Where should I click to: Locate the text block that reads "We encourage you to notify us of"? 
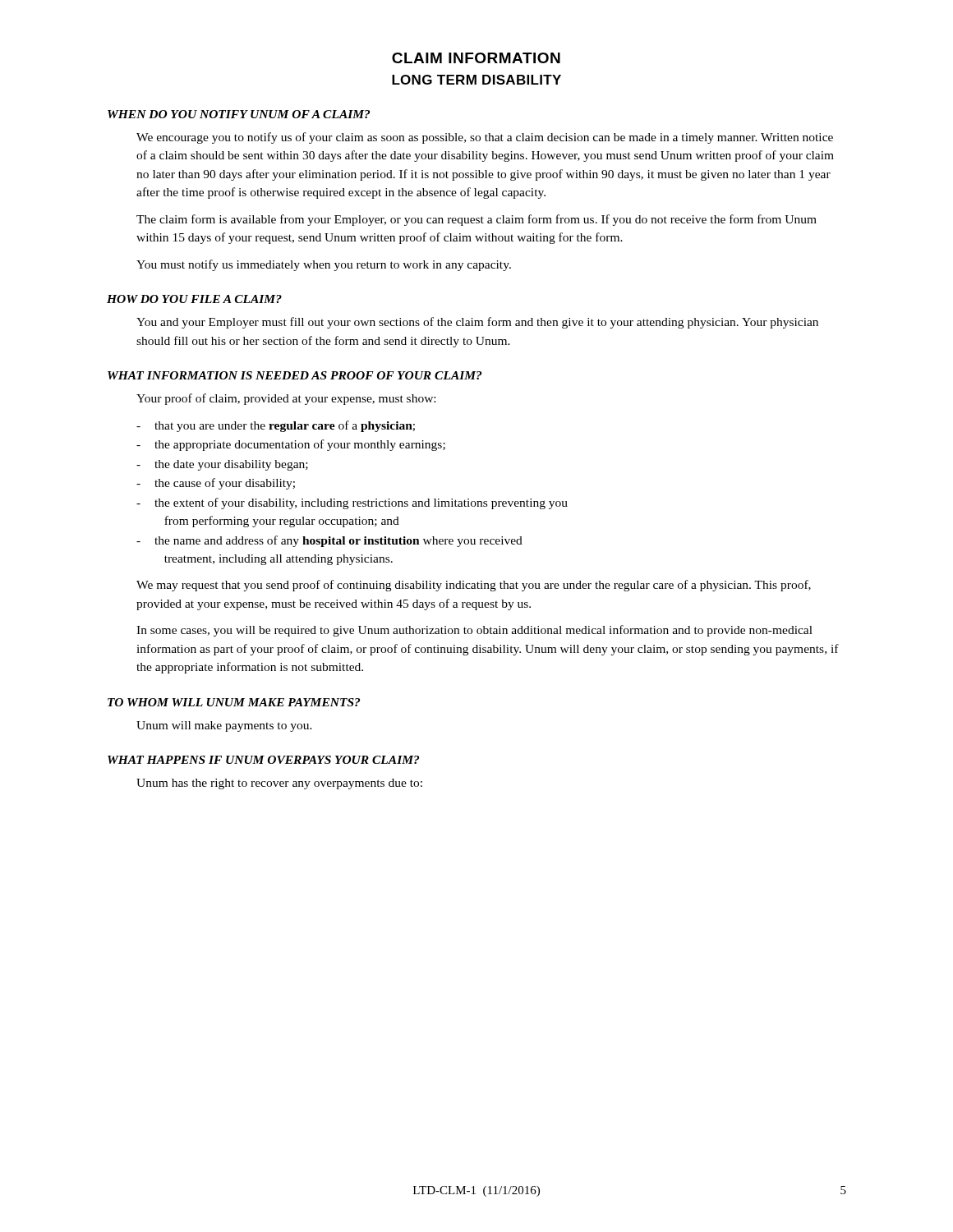[485, 164]
